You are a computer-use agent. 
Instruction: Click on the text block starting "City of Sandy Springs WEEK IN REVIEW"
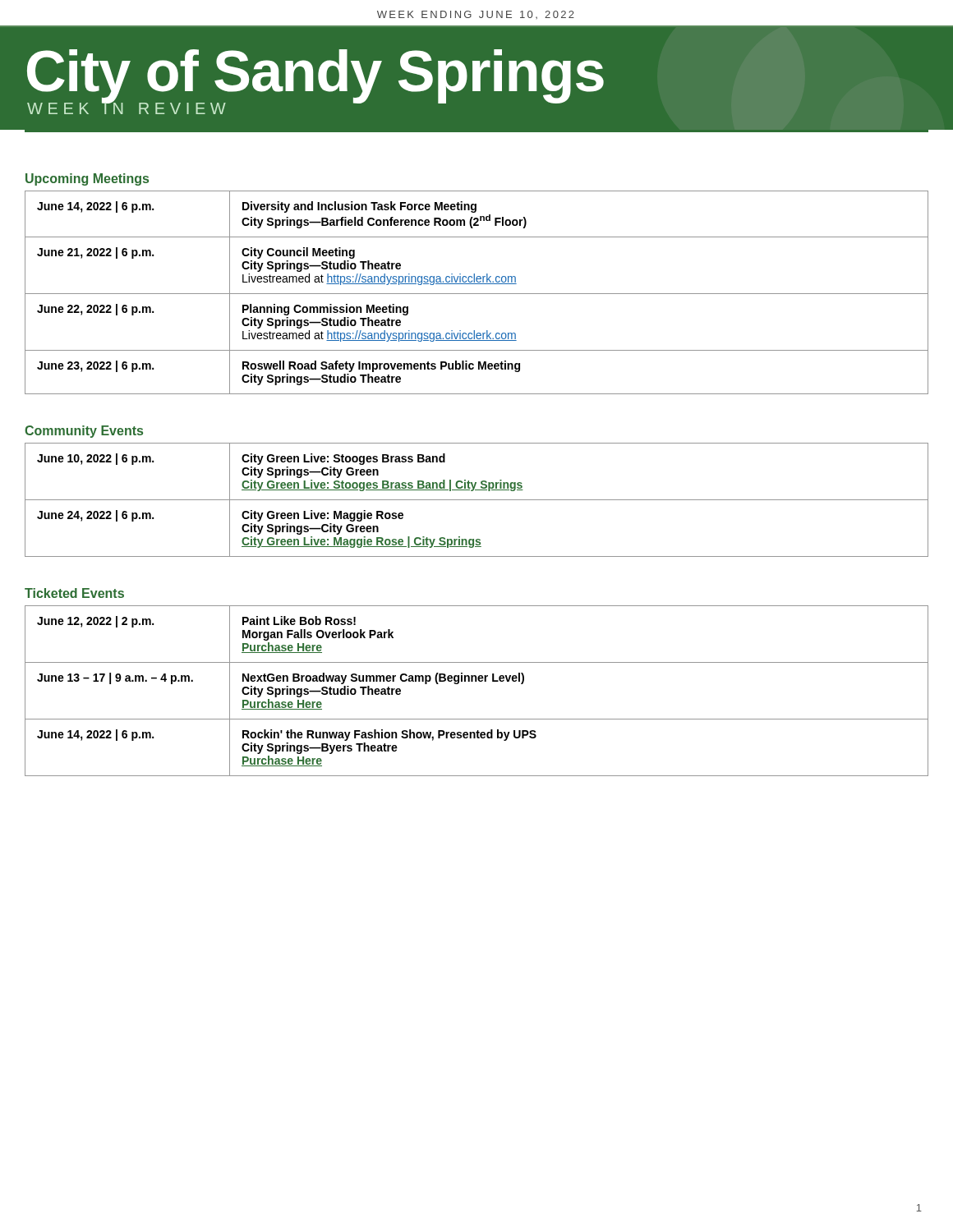(485, 78)
